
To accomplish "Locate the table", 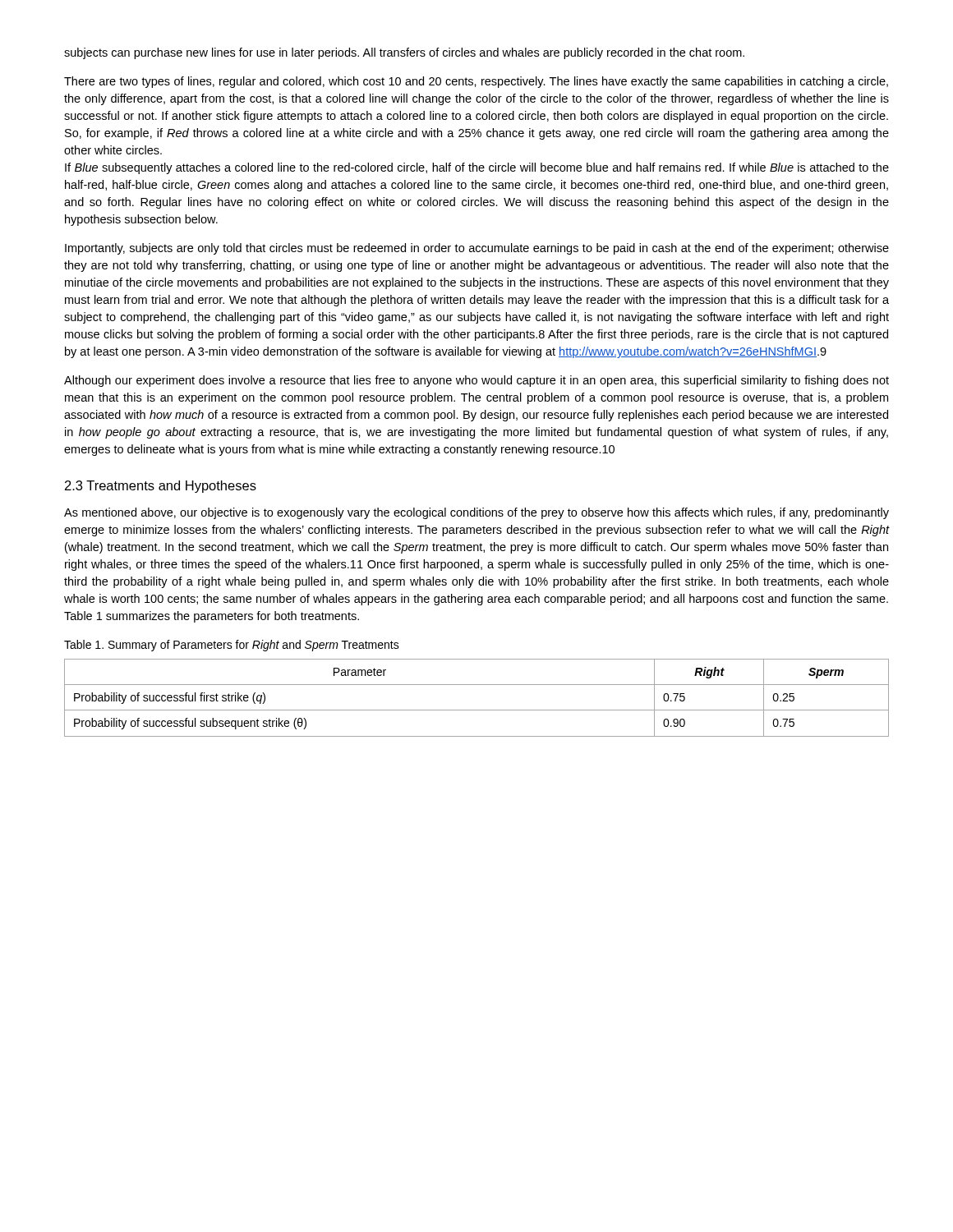I will coord(476,697).
